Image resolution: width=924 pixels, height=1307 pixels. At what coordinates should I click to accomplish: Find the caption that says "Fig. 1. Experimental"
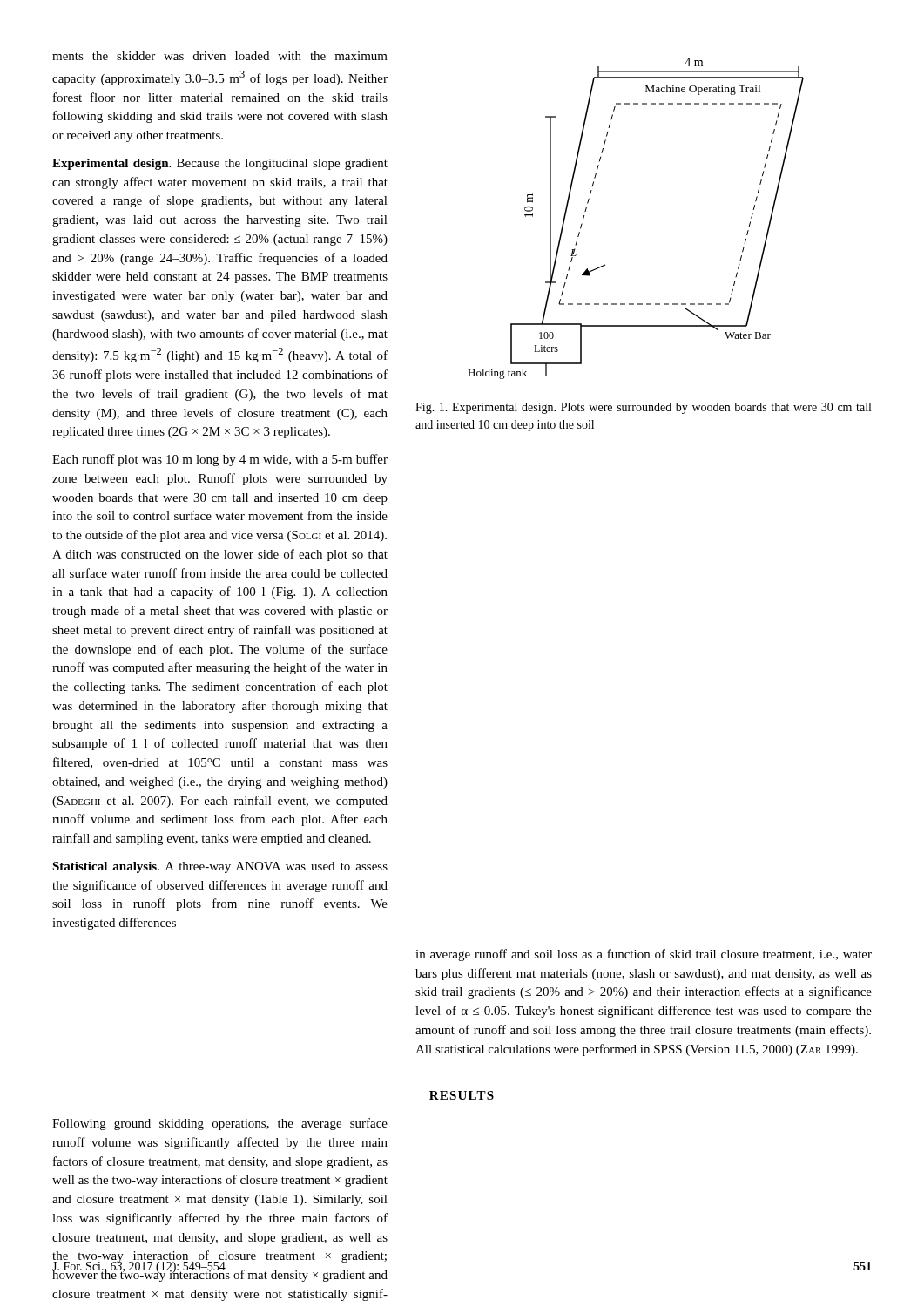[x=644, y=416]
